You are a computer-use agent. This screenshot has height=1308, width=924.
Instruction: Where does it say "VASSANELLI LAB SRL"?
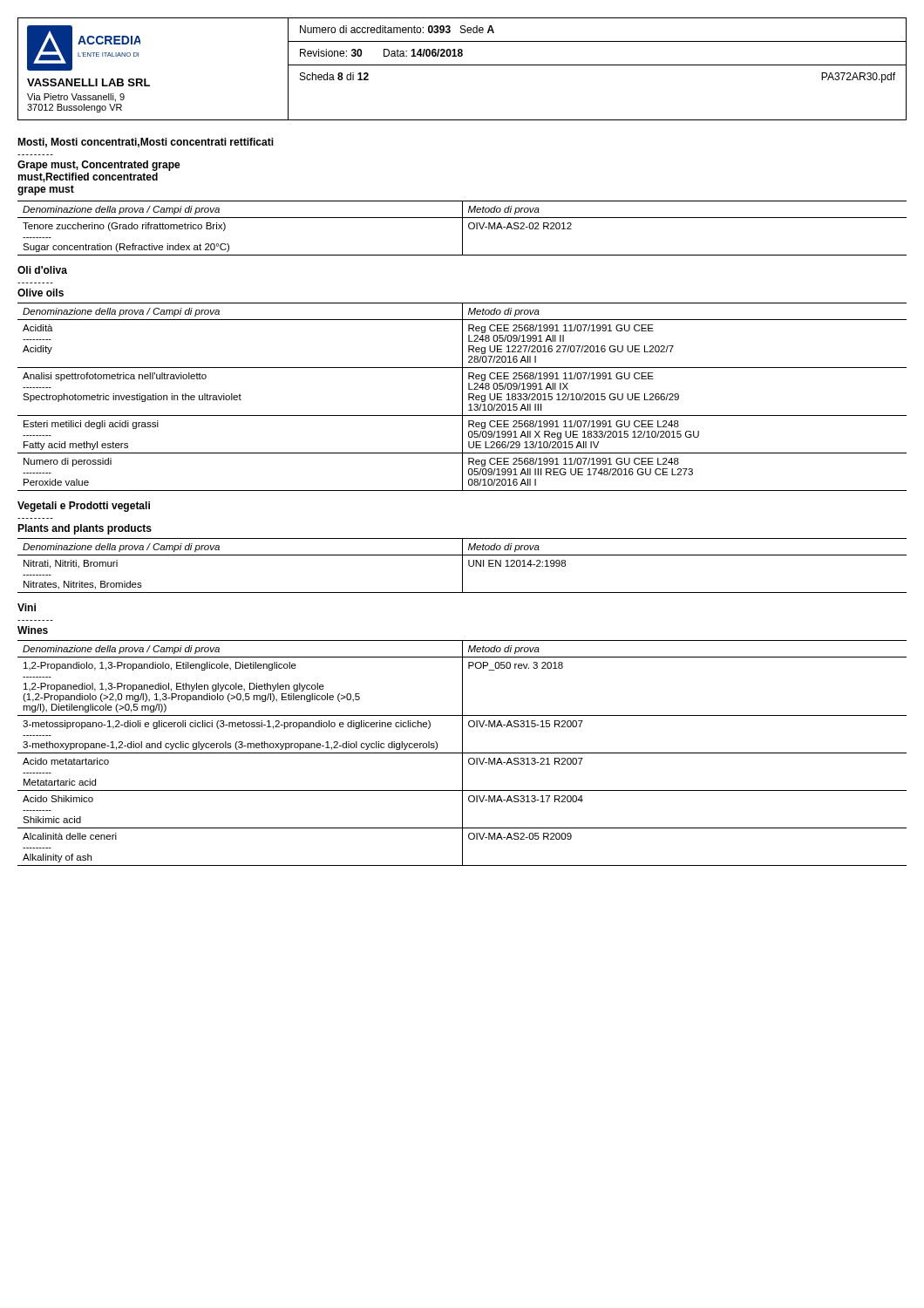(89, 82)
